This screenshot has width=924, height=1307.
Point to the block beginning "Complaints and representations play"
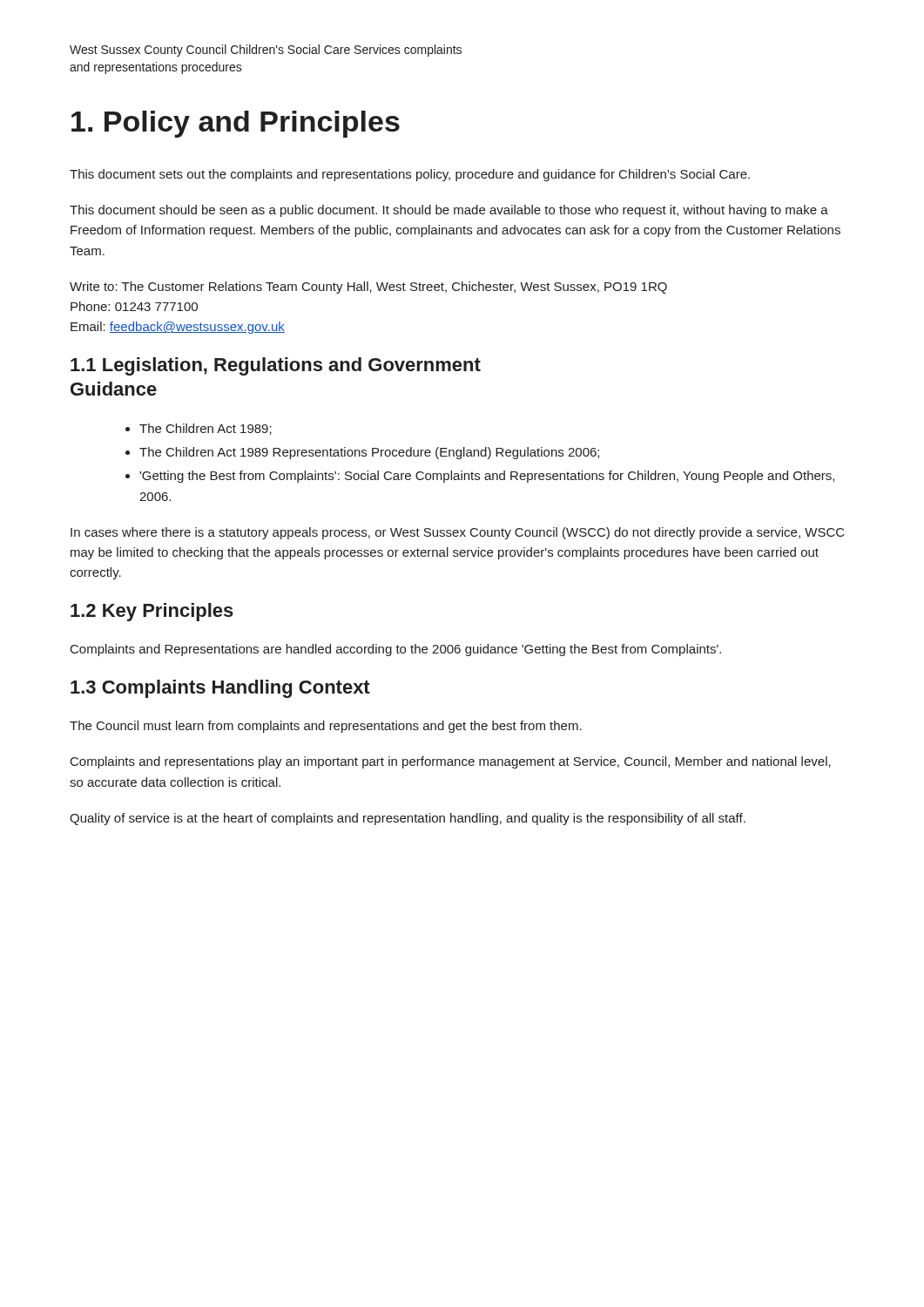click(451, 772)
